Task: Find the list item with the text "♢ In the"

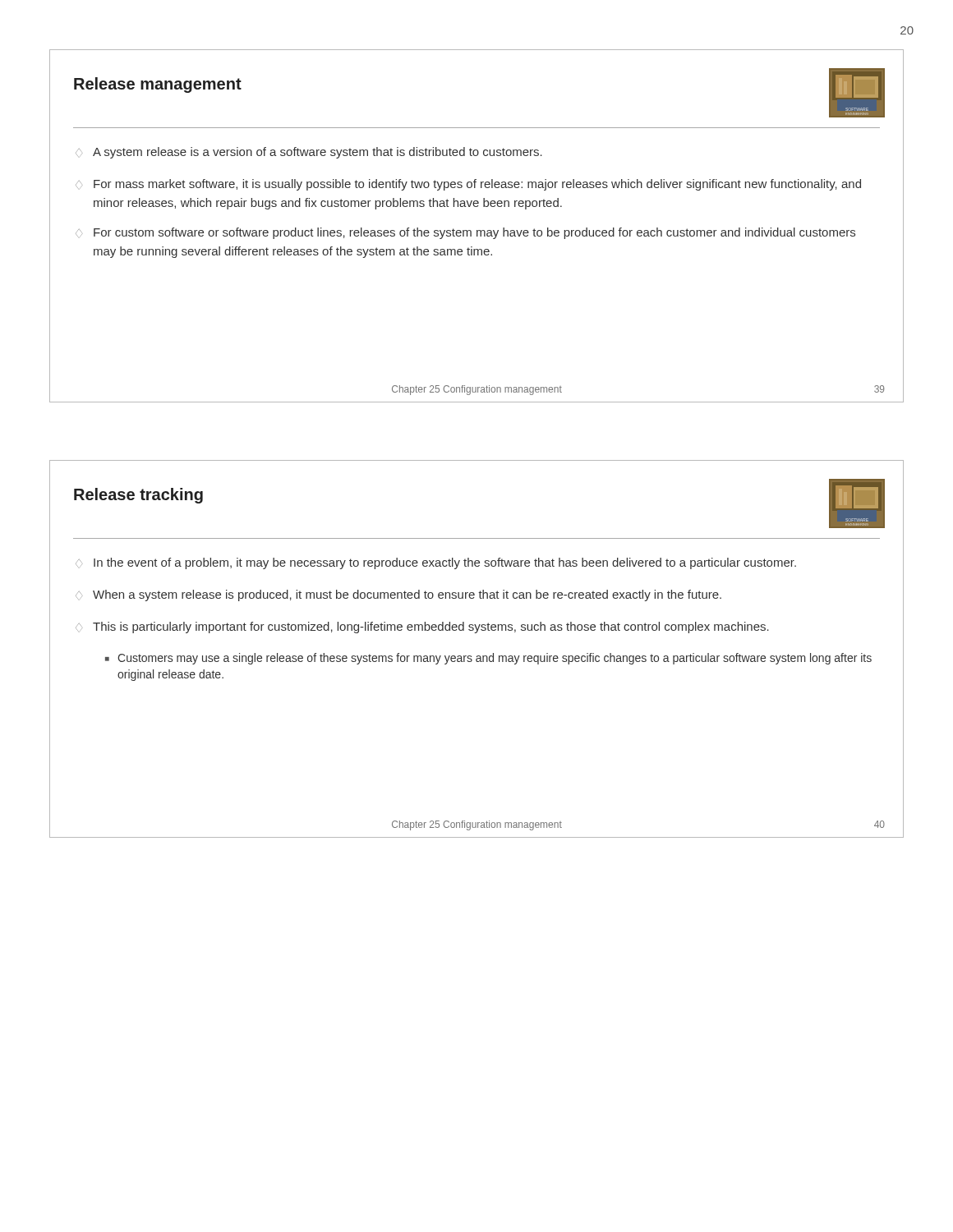Action: tap(435, 564)
